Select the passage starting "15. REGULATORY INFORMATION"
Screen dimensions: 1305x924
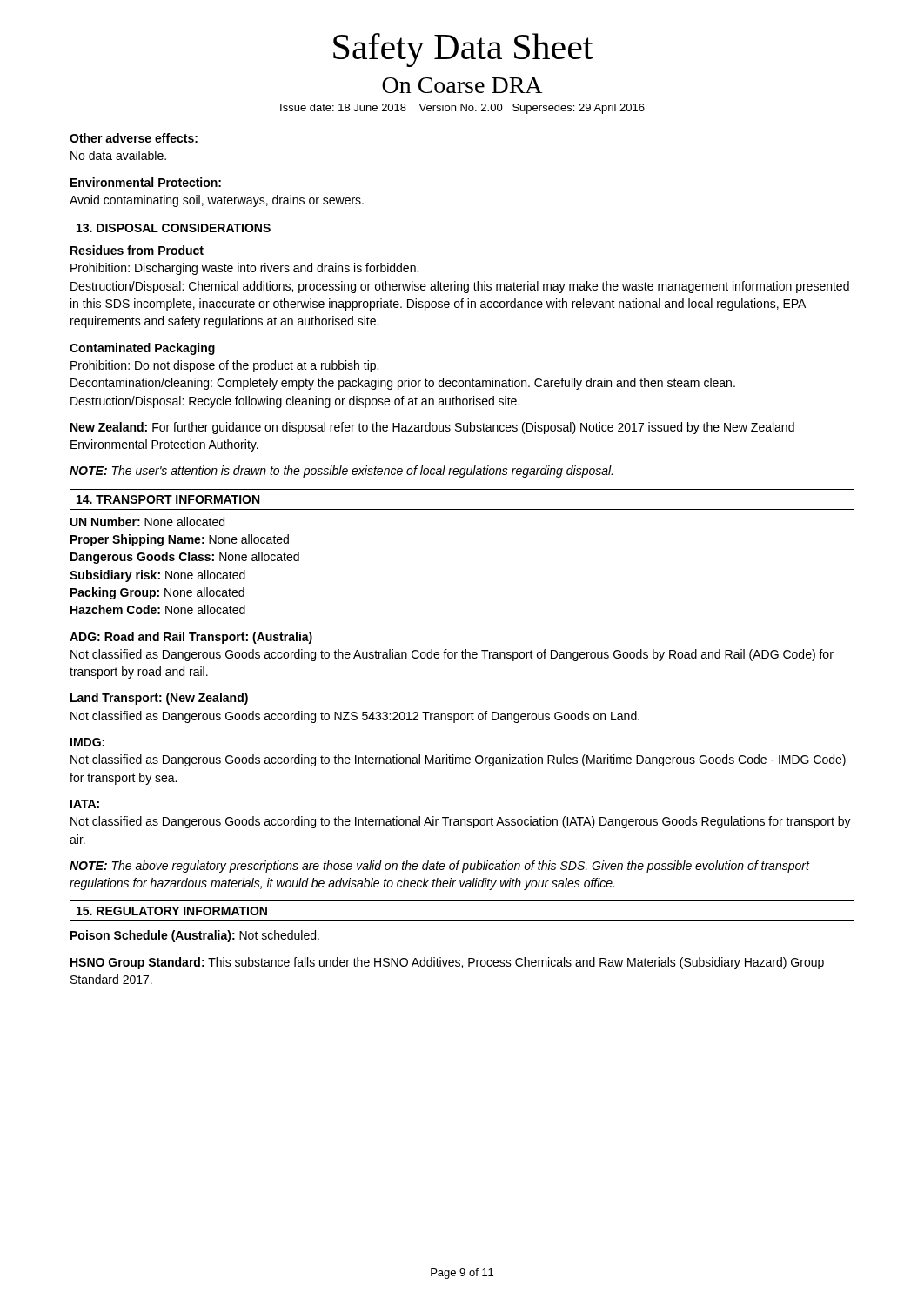[x=462, y=911]
